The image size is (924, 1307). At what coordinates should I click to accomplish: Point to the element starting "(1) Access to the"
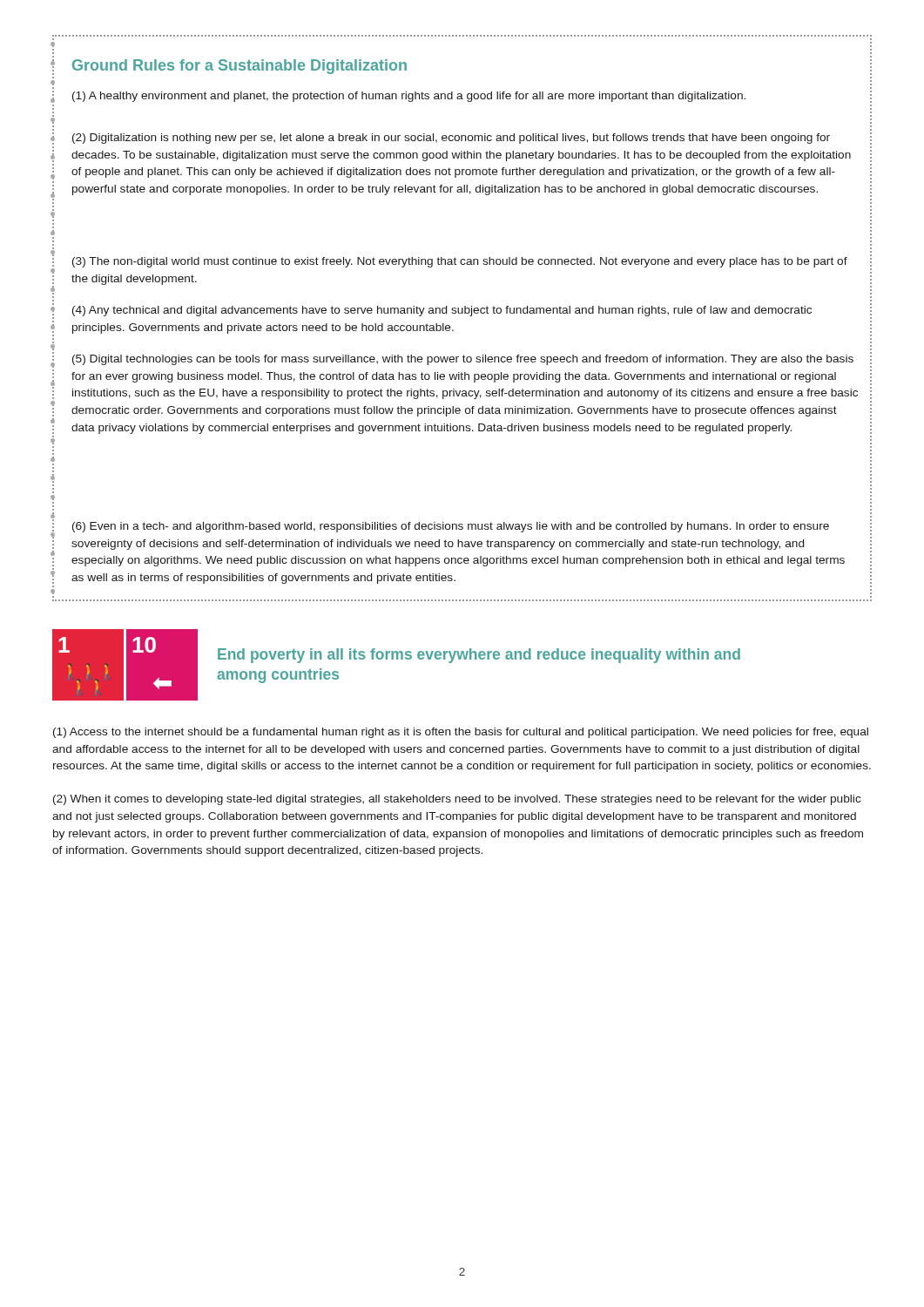(462, 749)
